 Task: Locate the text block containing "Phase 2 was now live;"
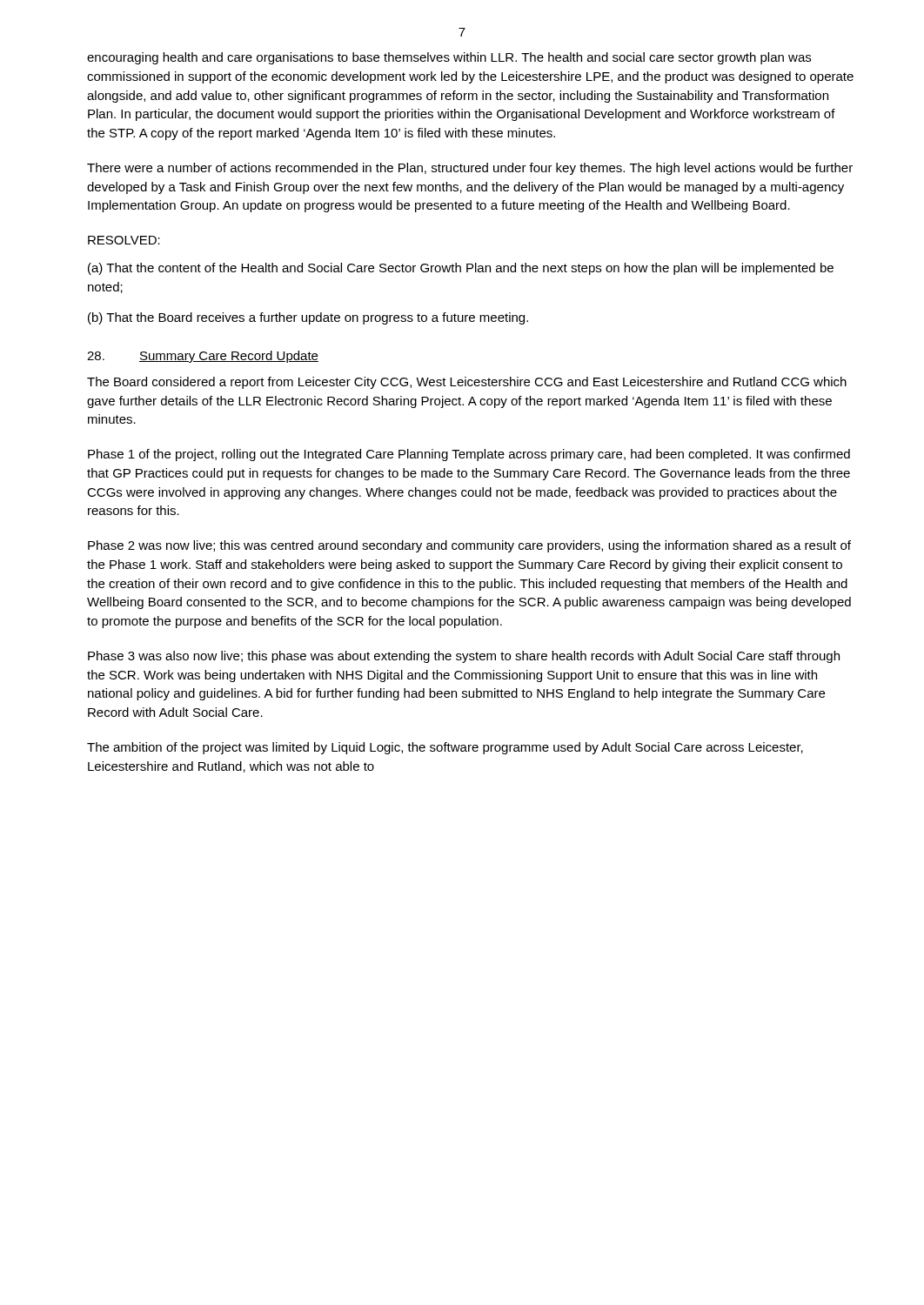469,583
